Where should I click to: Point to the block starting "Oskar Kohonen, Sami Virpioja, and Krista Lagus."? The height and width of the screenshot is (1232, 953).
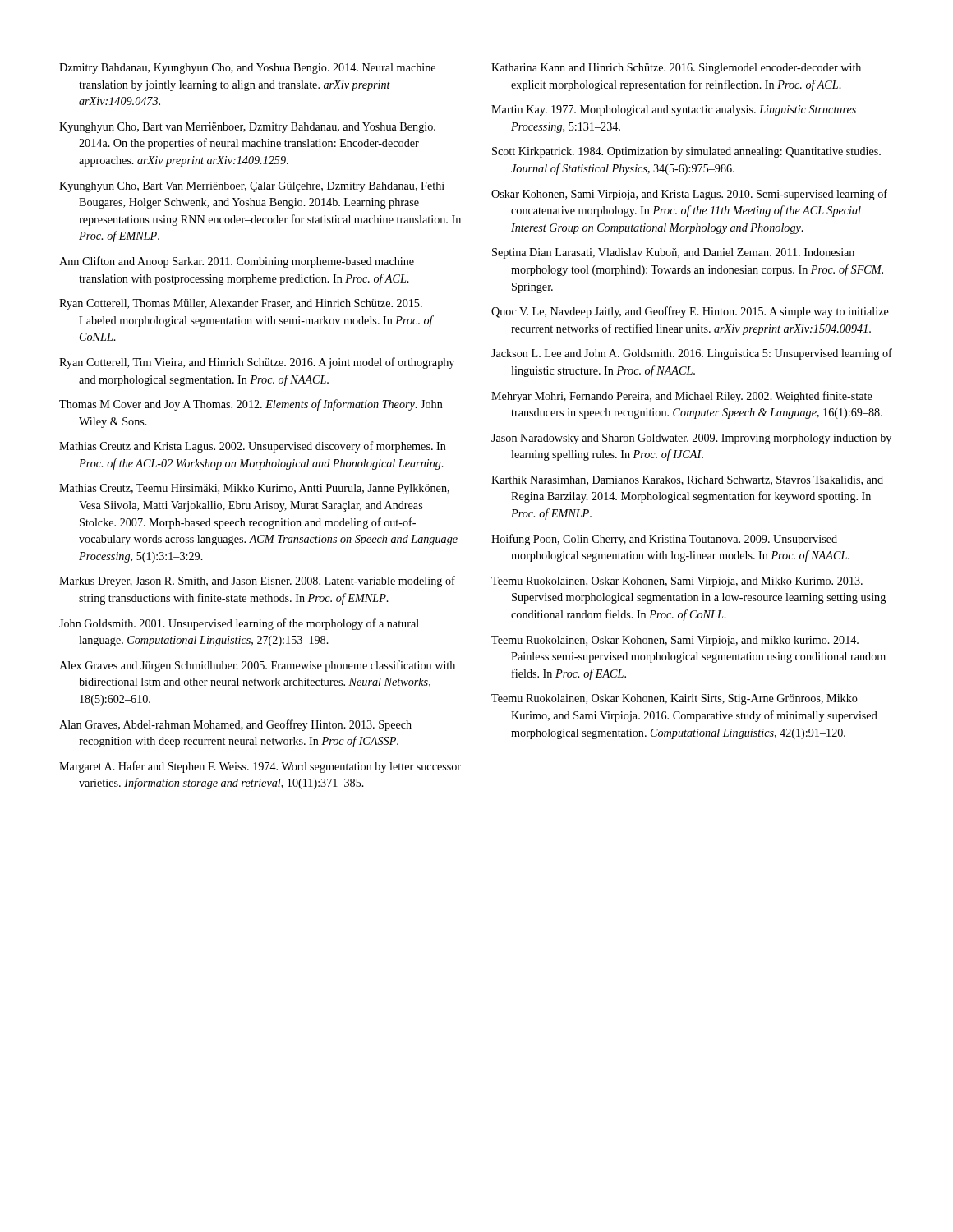click(x=689, y=210)
